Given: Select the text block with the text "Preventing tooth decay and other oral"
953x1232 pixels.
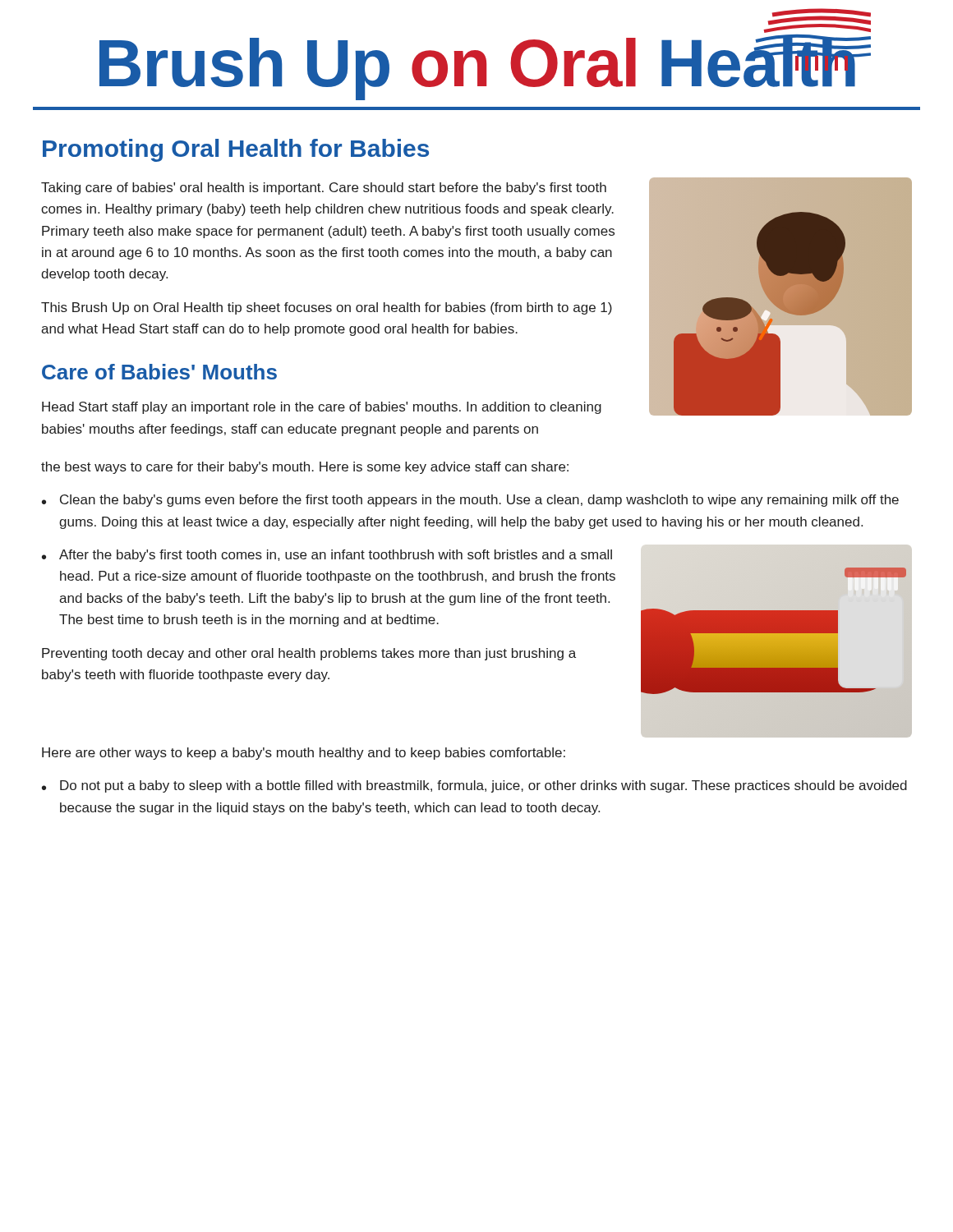Looking at the screenshot, I should pyautogui.click(x=309, y=664).
